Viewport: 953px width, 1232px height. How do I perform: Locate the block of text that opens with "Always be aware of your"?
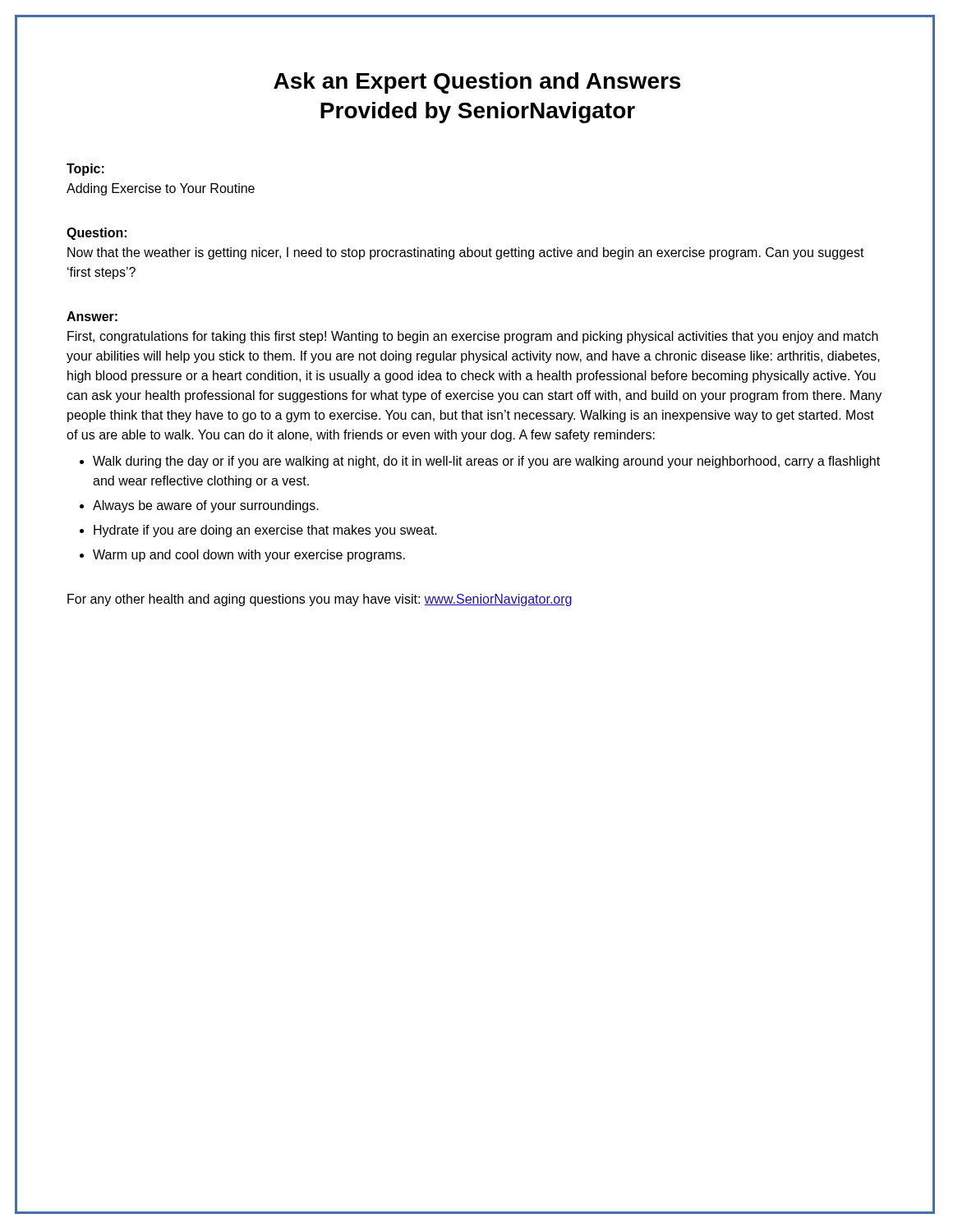point(206,505)
